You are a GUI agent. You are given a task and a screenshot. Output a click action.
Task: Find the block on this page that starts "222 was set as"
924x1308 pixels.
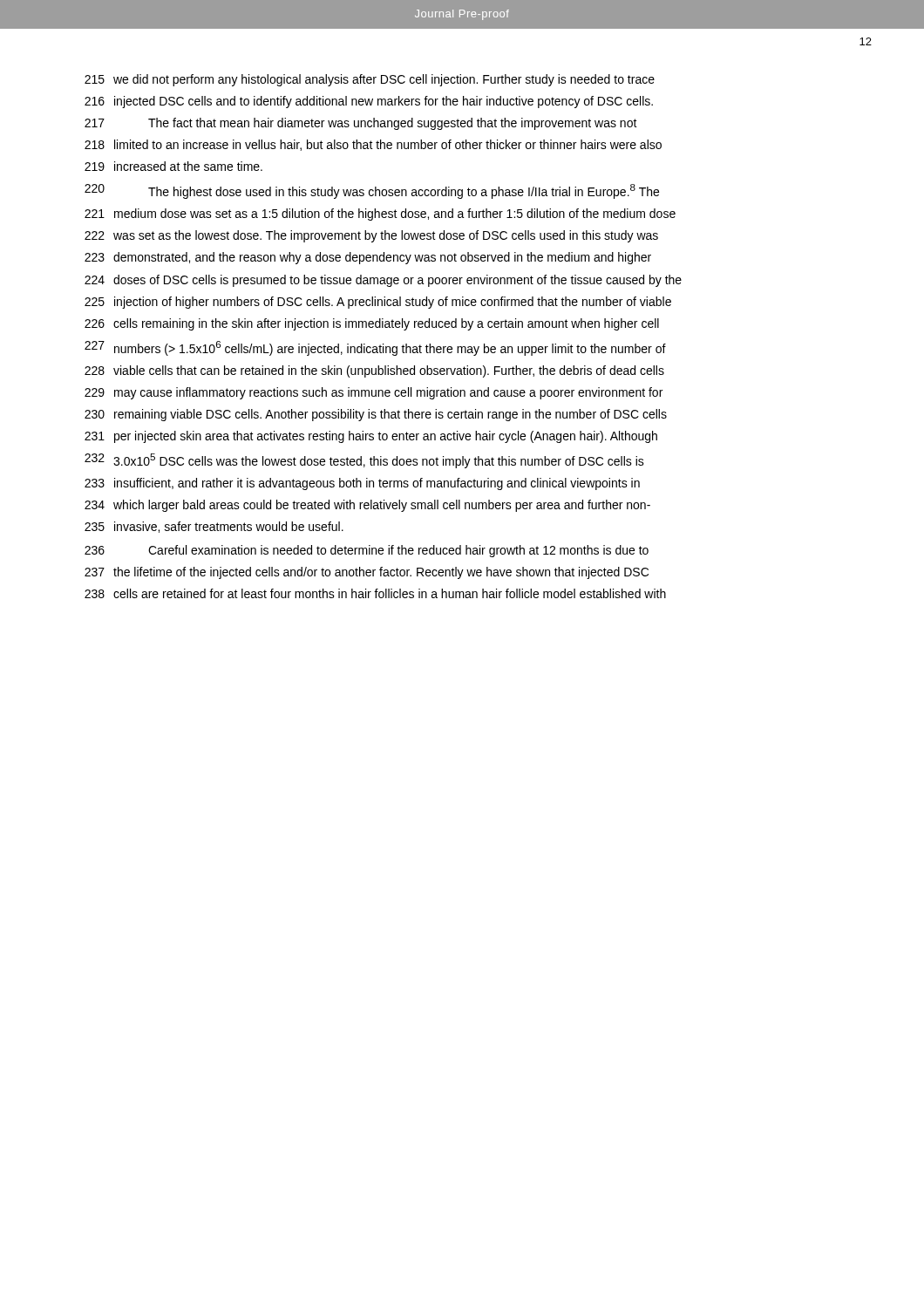click(462, 236)
